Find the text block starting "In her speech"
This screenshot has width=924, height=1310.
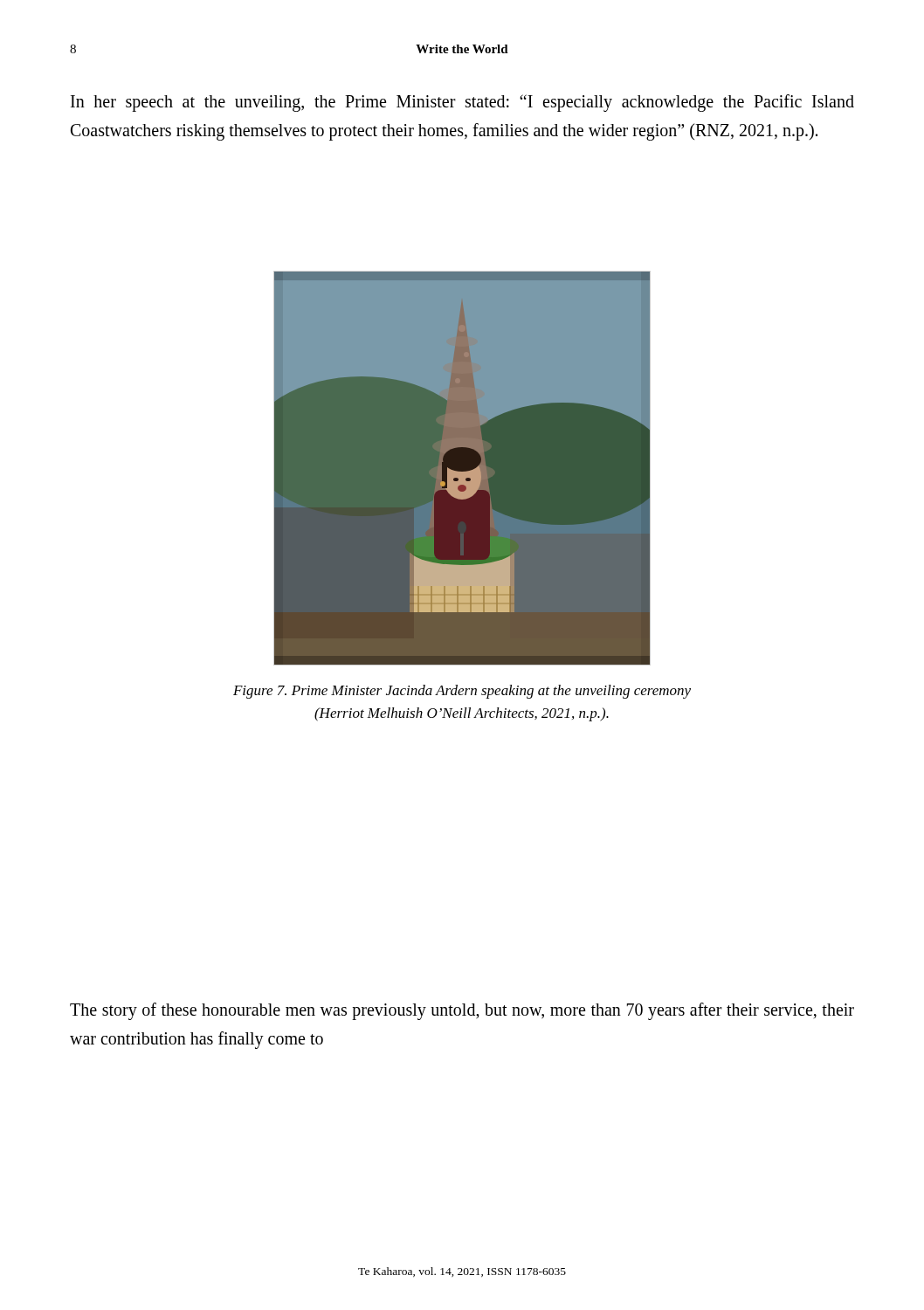pos(462,116)
